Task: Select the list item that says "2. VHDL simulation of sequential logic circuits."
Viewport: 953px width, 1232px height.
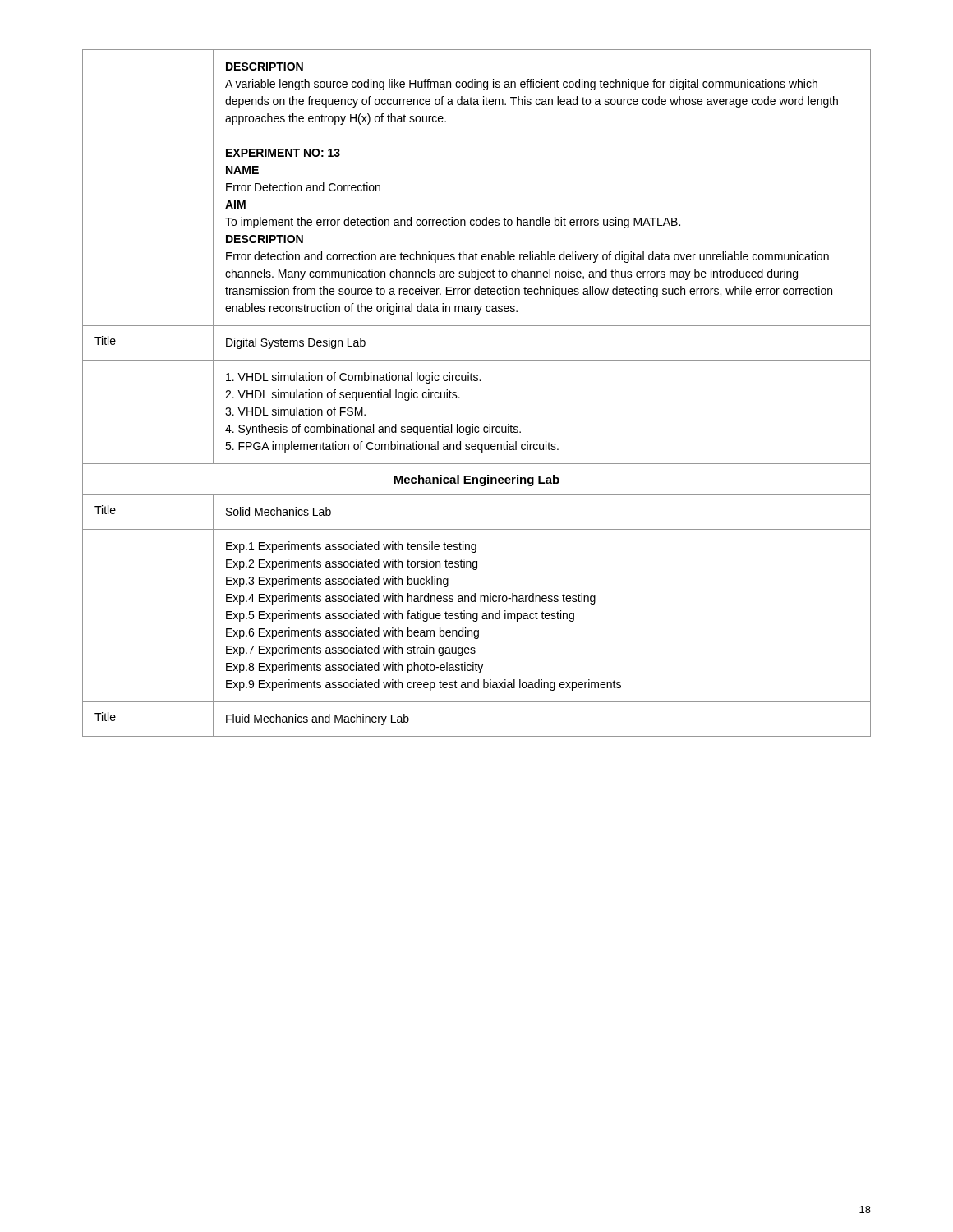Action: [x=343, y=394]
